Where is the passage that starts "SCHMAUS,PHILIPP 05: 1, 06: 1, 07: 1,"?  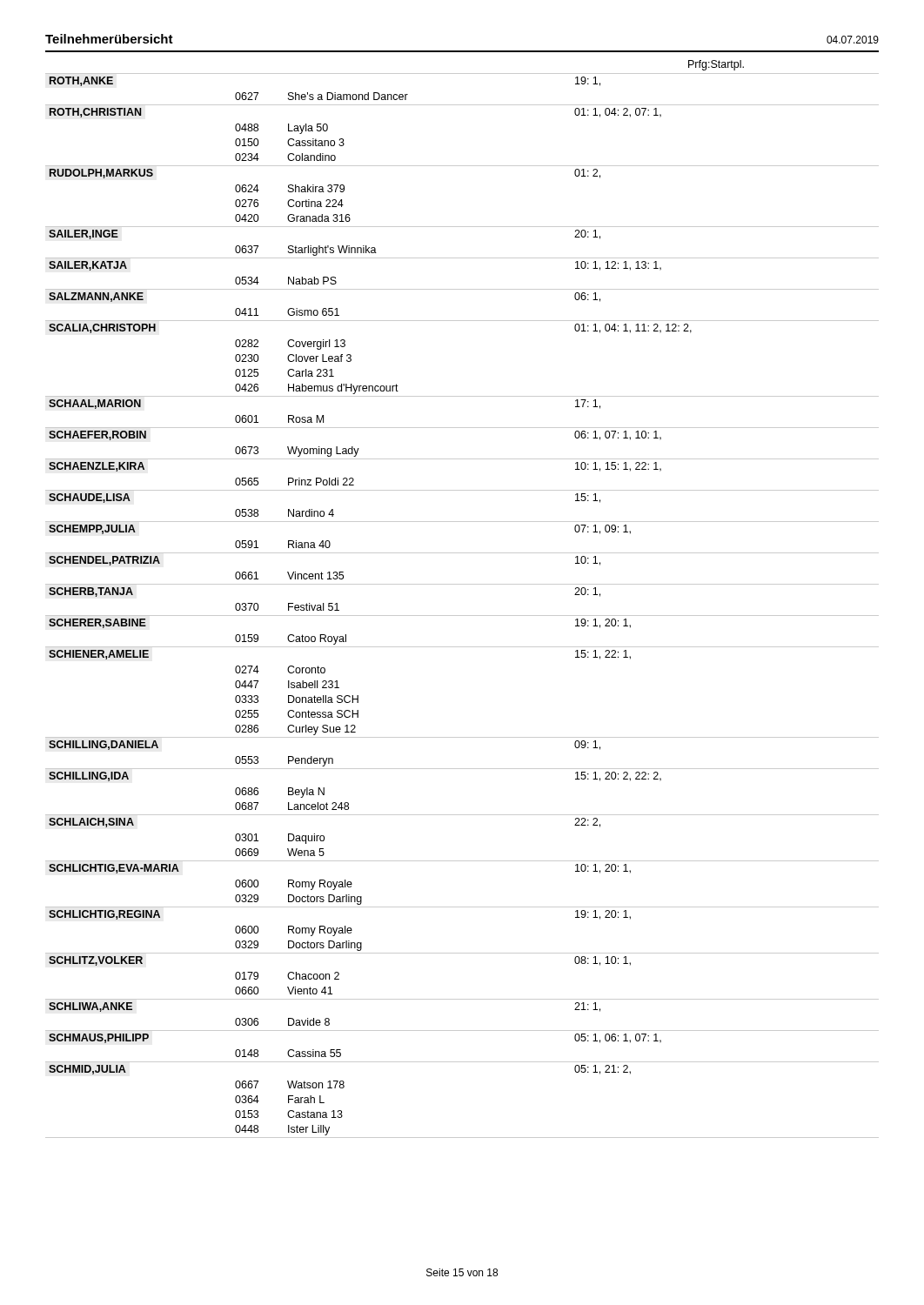coord(100,1038)
